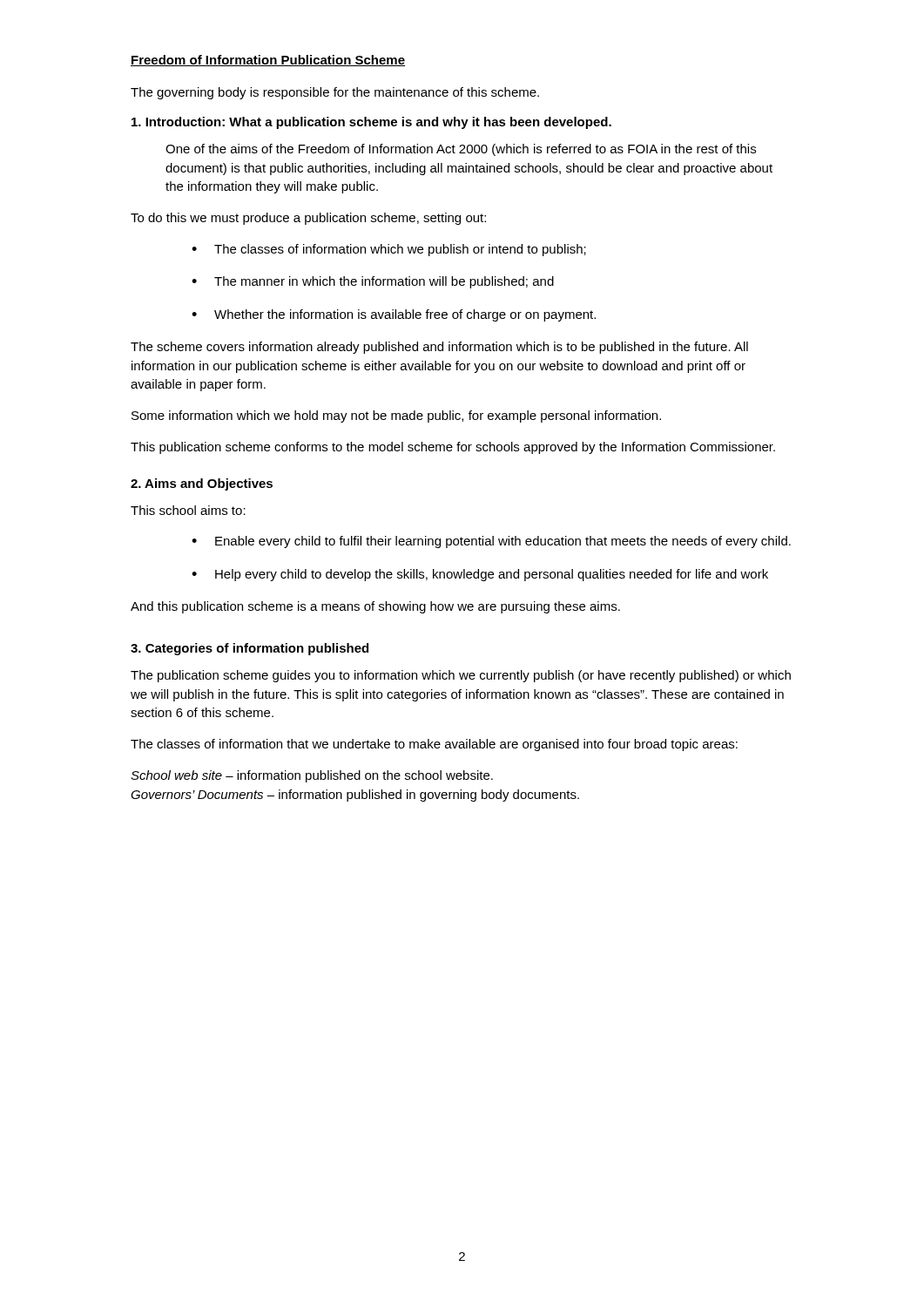Locate the passage starting "Freedom of Information Publication Scheme"
The image size is (924, 1307).
(x=268, y=60)
